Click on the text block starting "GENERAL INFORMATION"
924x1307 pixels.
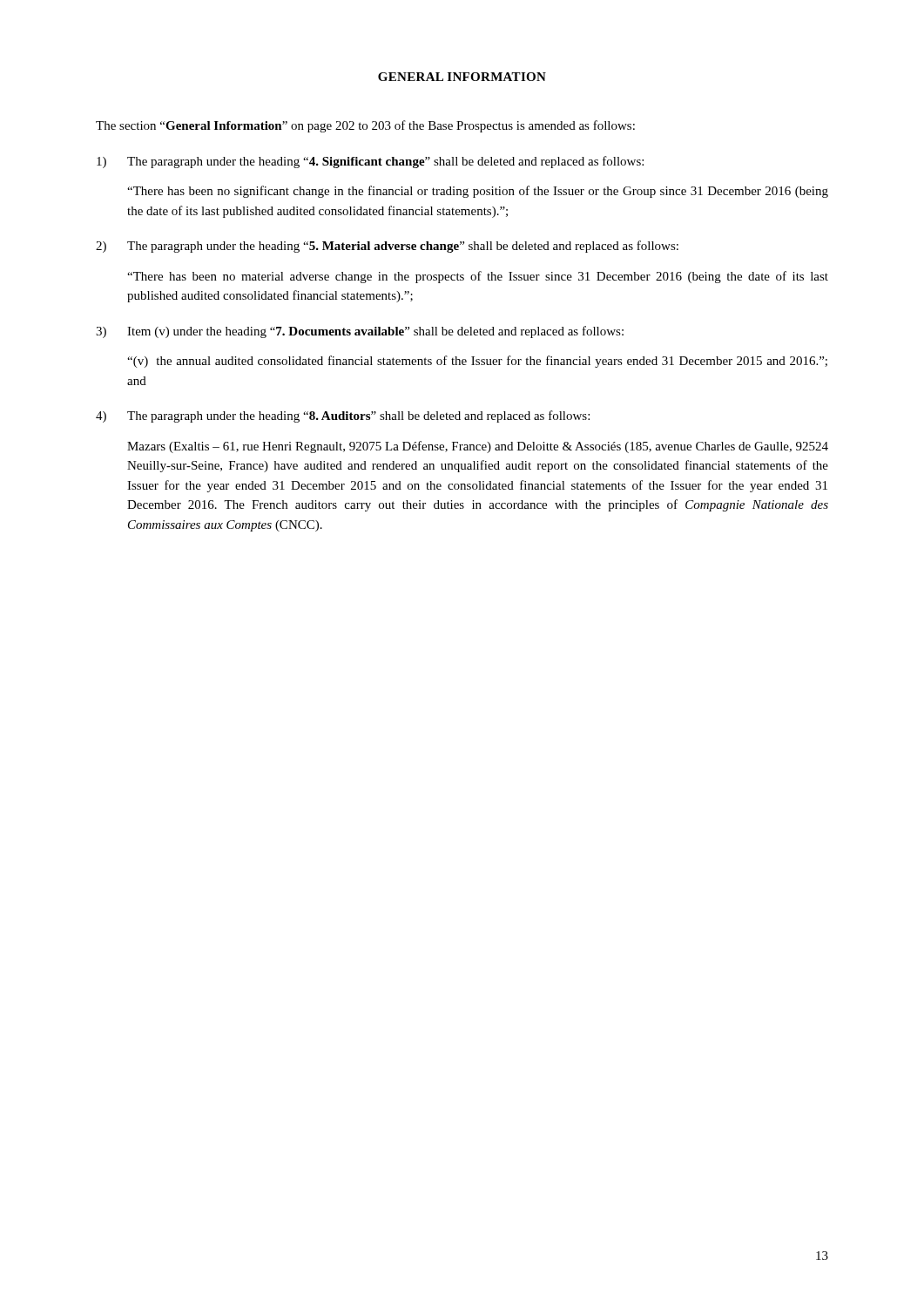pos(462,77)
